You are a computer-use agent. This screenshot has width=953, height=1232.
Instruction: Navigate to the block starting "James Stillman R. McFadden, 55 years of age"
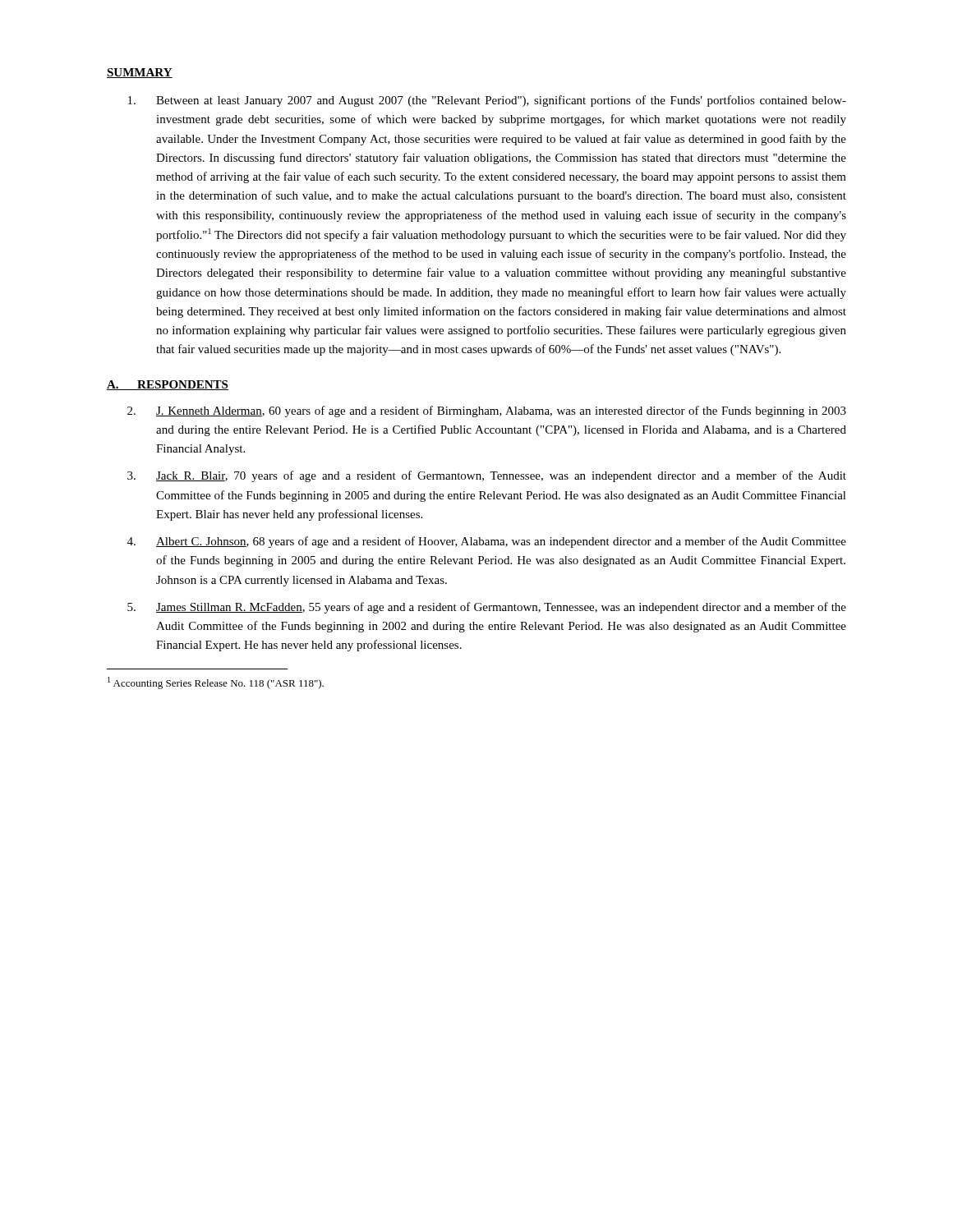tap(476, 626)
